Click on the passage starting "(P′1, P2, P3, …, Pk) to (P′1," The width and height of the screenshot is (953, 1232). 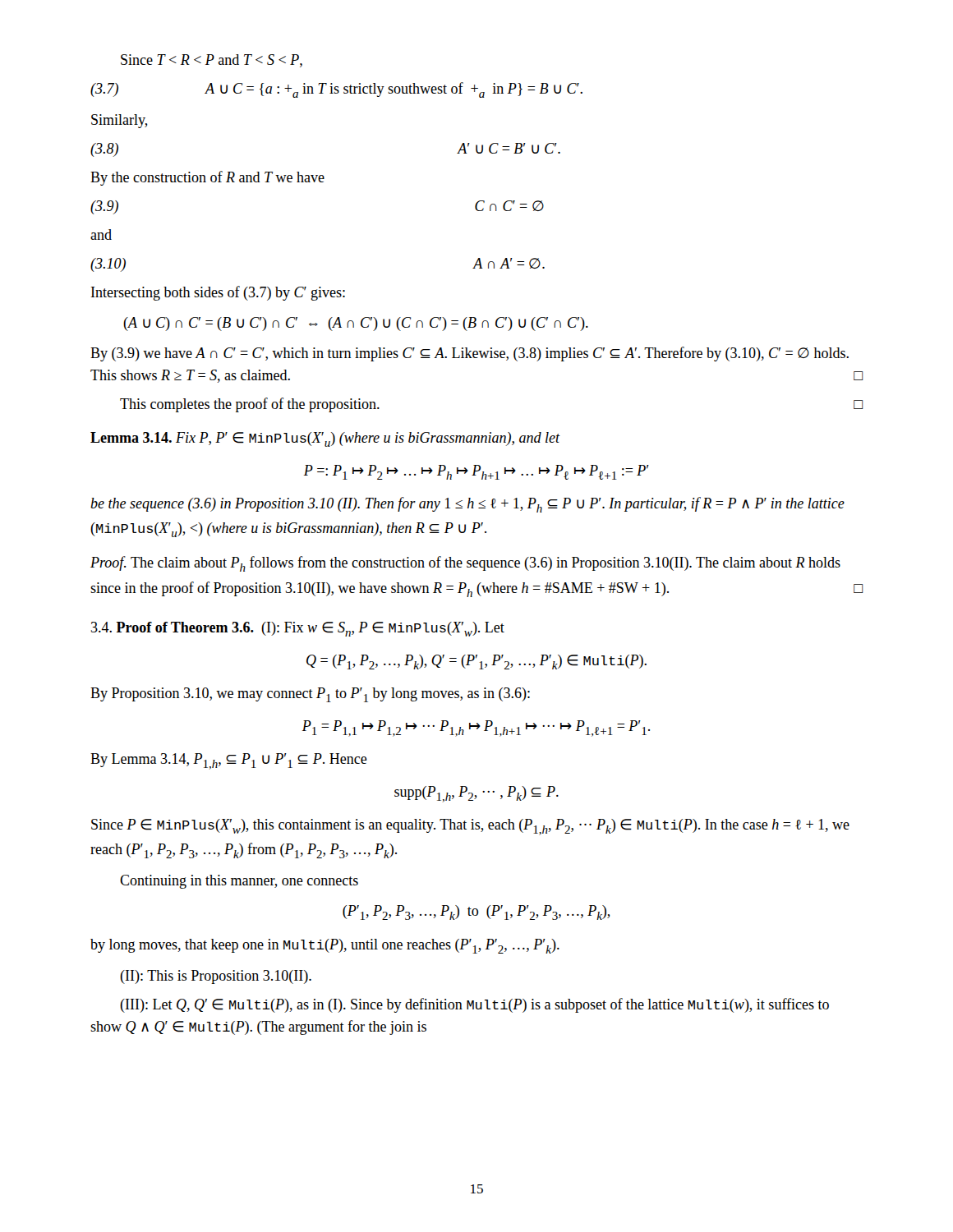476,913
